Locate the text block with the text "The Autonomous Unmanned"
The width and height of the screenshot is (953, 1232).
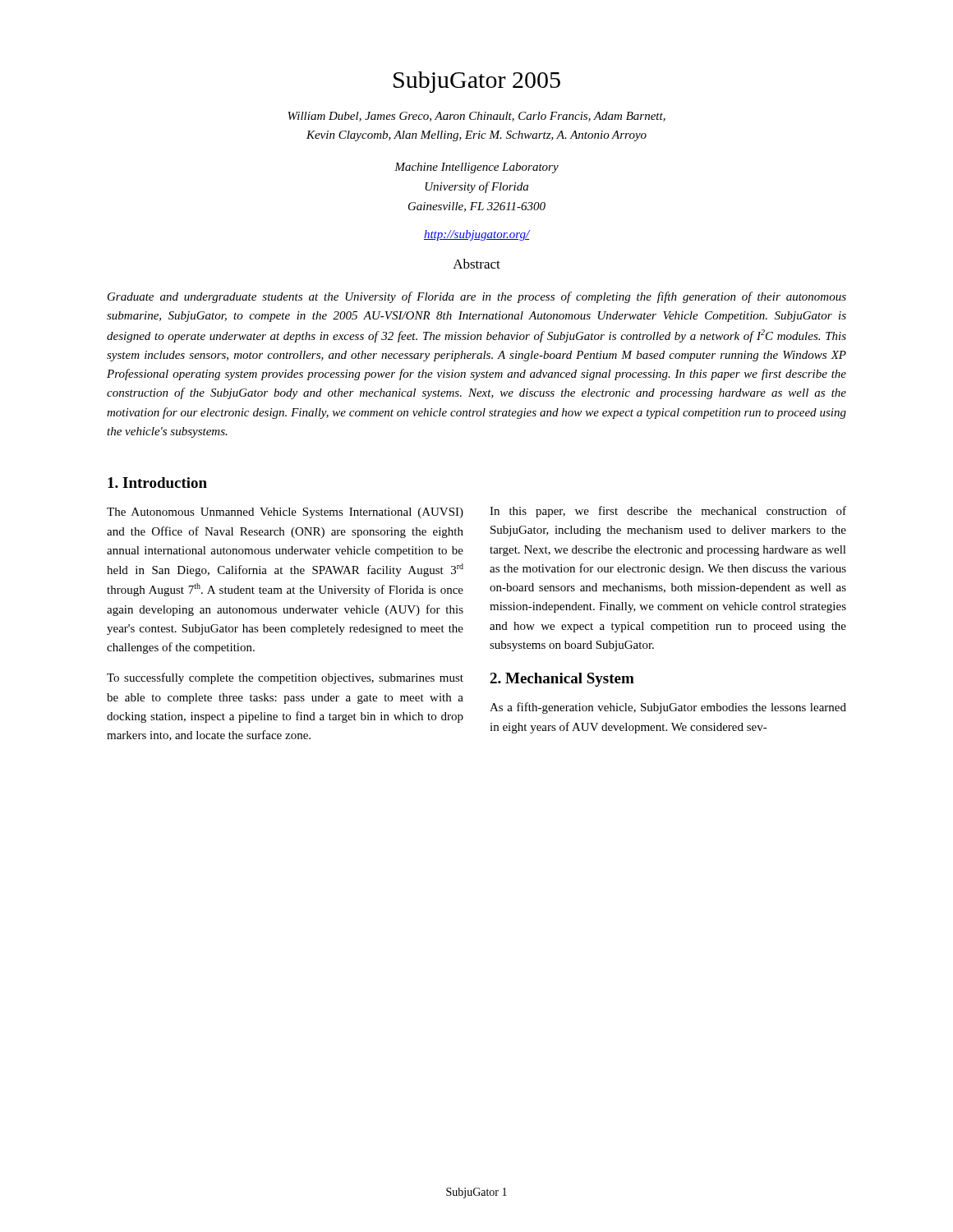(285, 580)
